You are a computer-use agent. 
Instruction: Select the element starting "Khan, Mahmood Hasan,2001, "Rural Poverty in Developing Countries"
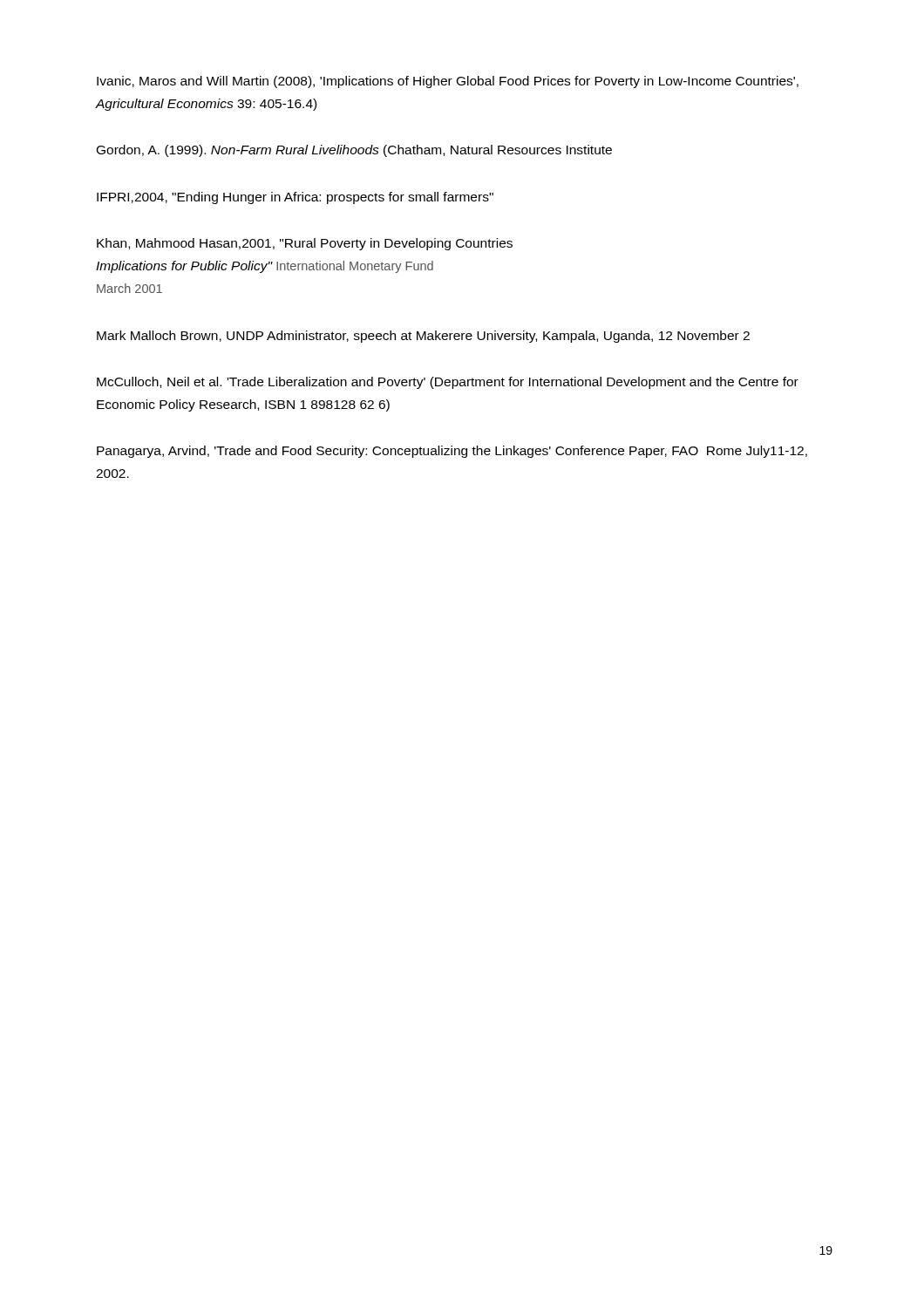point(304,266)
